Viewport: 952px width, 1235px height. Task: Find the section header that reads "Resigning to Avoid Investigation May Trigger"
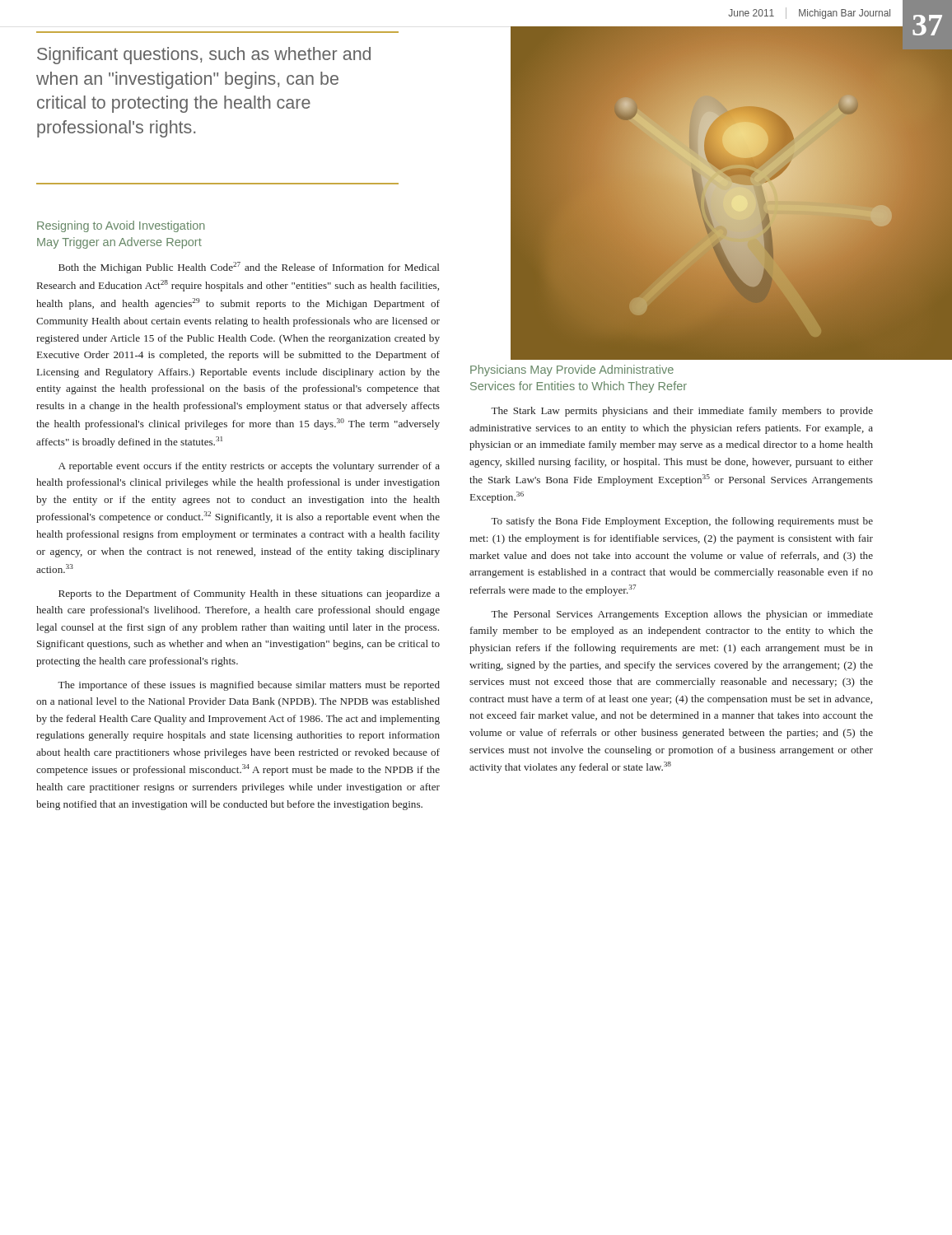(121, 234)
